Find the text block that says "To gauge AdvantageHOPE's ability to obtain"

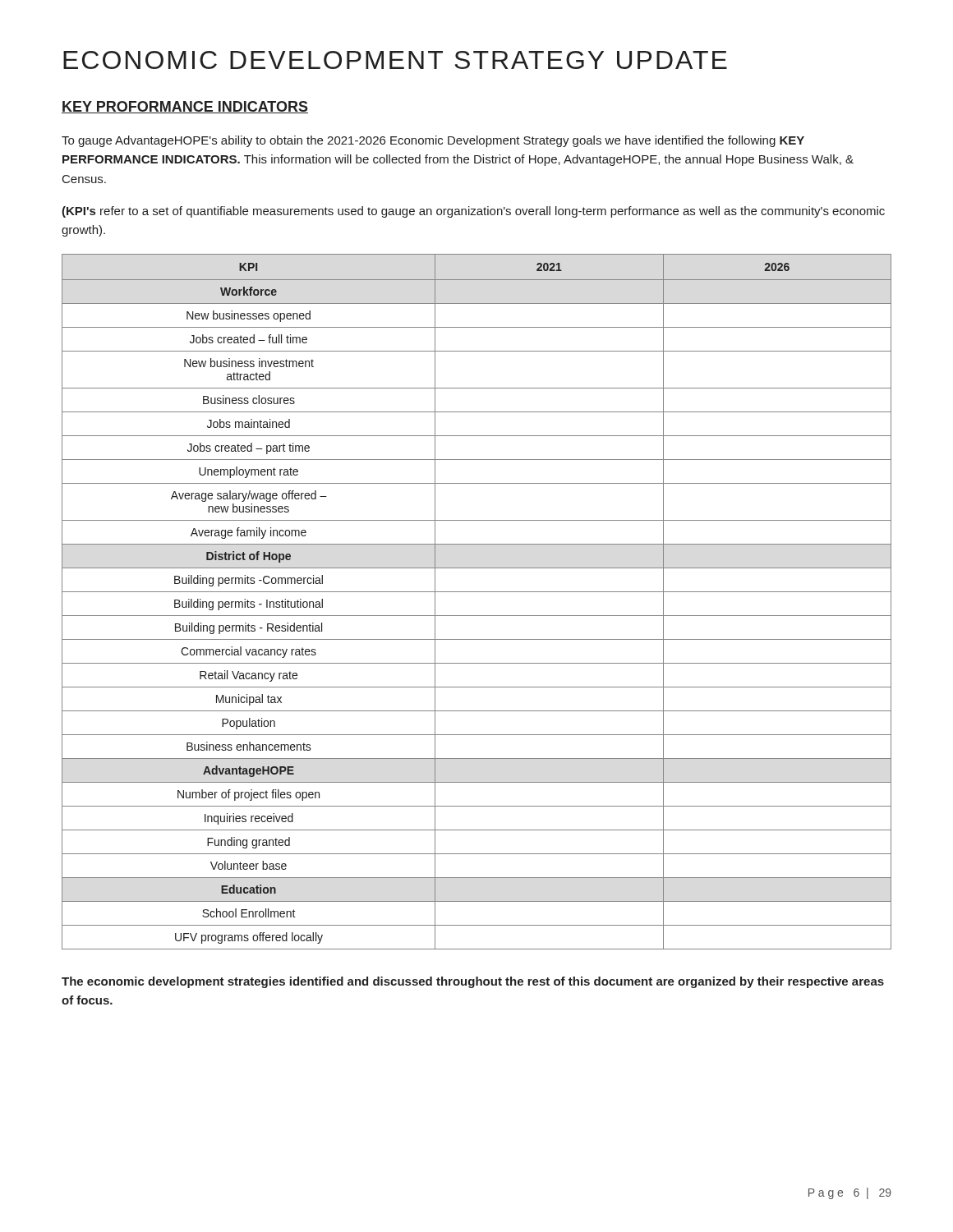476,159
